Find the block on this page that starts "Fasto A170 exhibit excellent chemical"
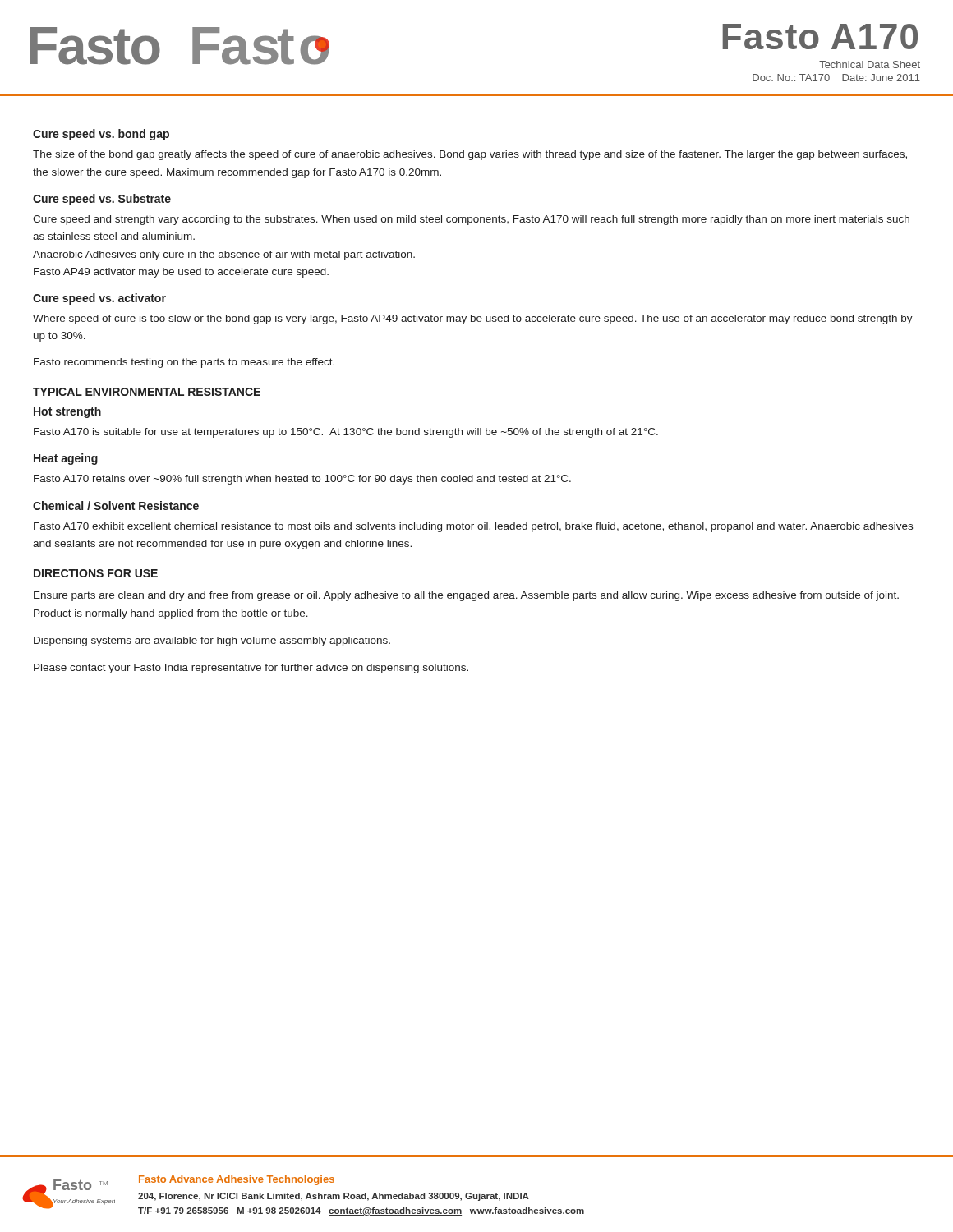Viewport: 953px width, 1232px height. [473, 535]
